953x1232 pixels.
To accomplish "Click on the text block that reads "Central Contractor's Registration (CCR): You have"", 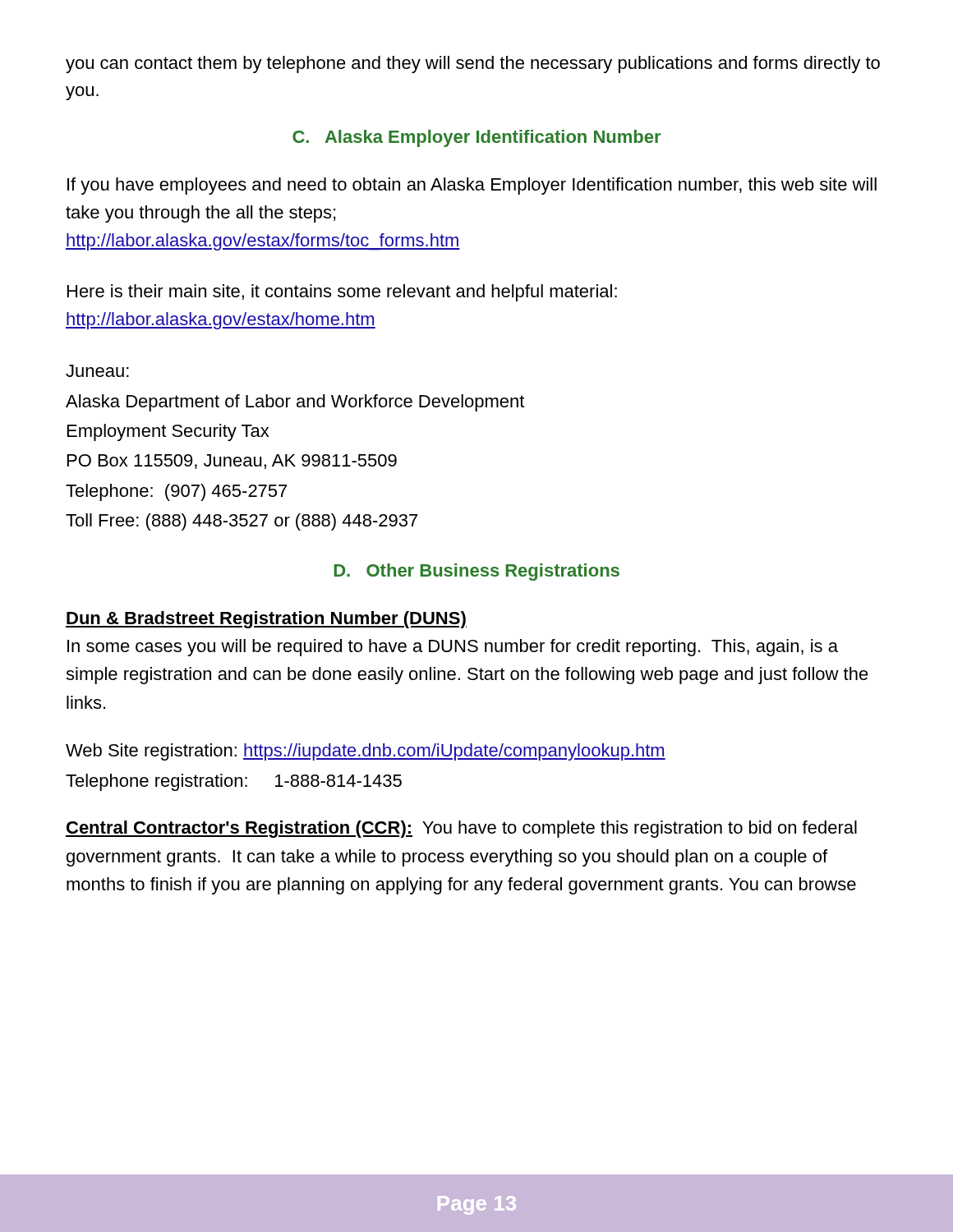I will (x=462, y=856).
